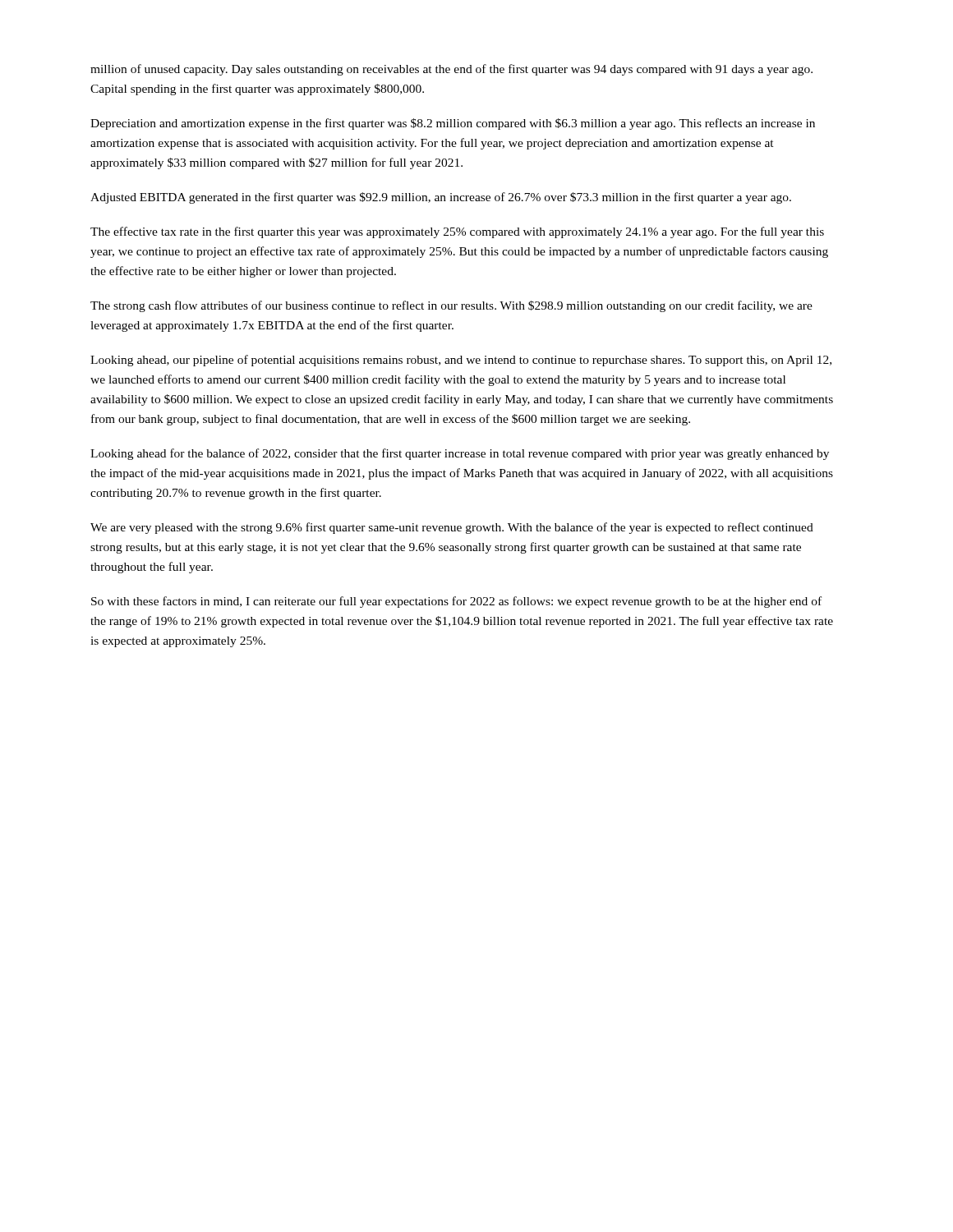Point to the block beginning "Looking ahead for the balance of 2022, consider"

click(462, 473)
